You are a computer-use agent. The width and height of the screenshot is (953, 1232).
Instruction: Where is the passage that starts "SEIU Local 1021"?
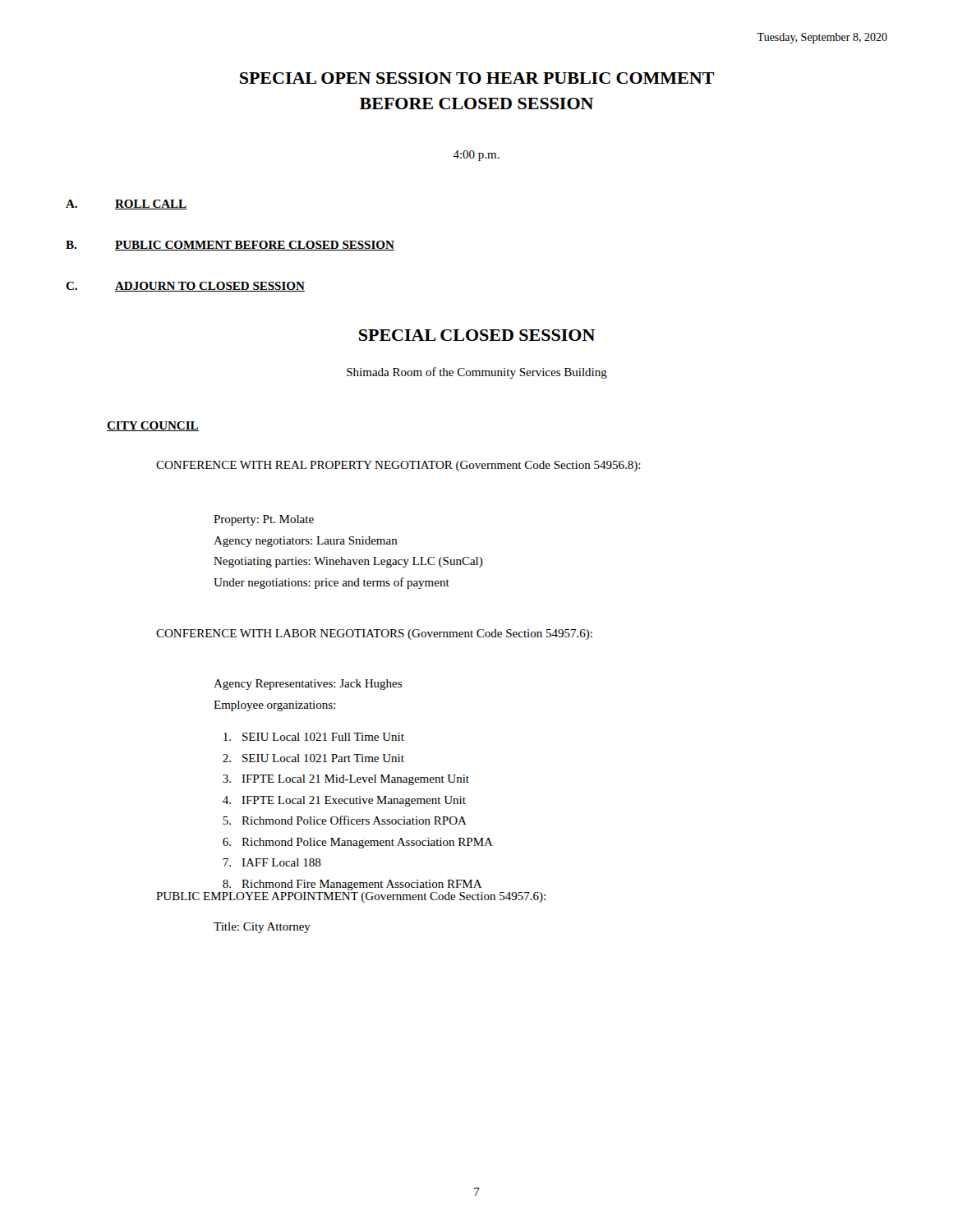[x=309, y=737]
